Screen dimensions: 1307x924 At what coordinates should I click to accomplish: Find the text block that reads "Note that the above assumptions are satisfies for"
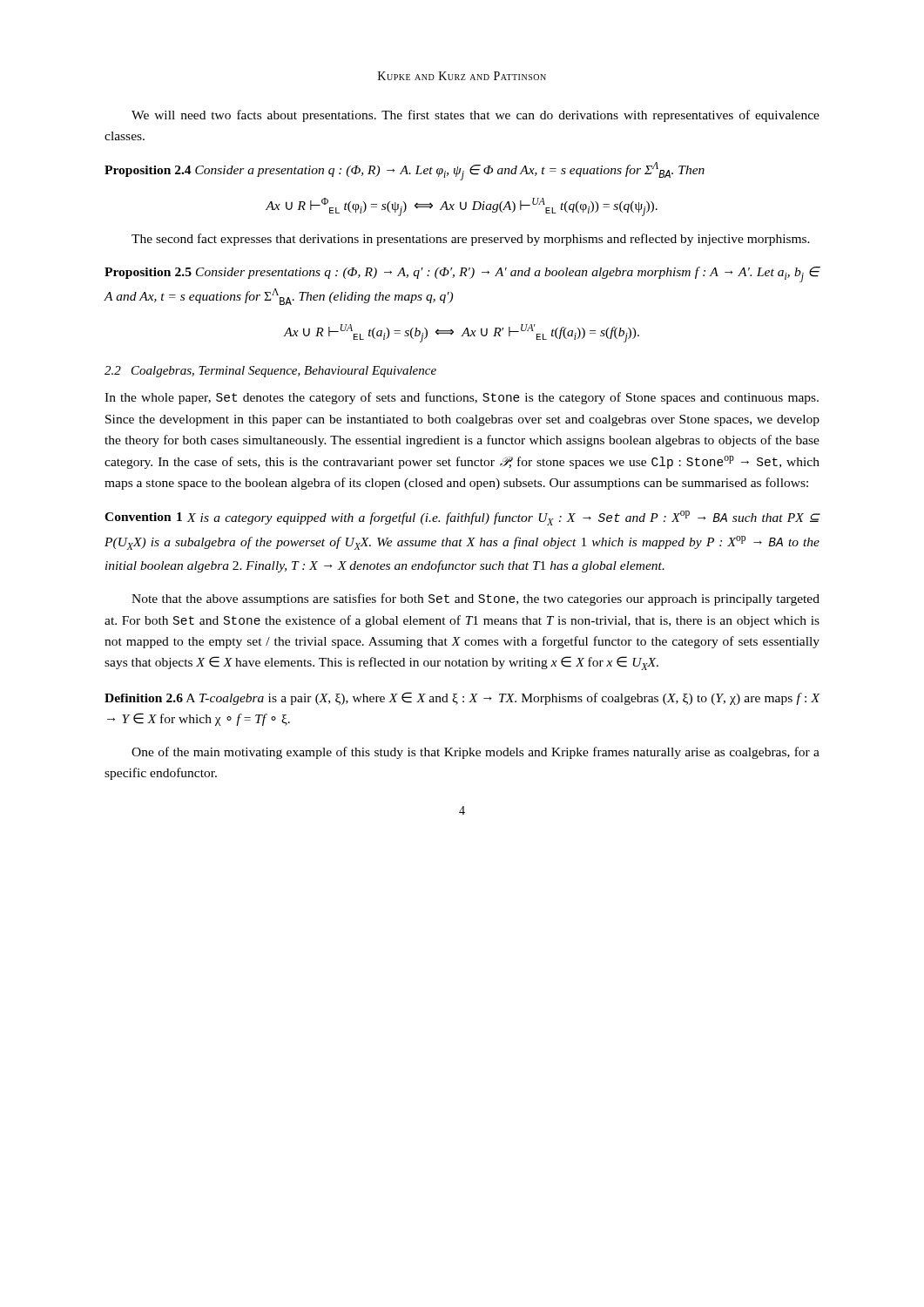(x=462, y=632)
